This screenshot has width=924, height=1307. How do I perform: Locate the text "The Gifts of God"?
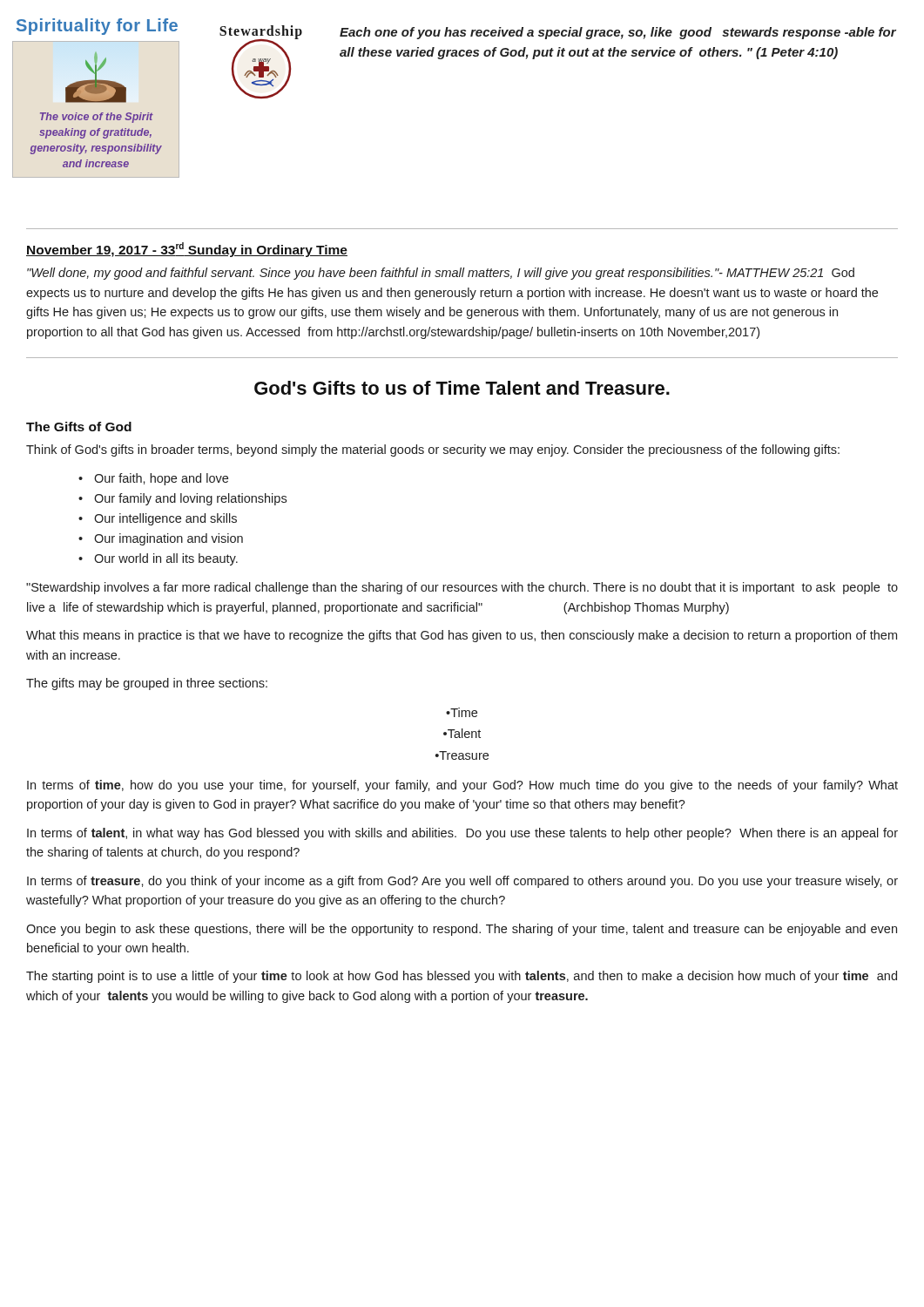click(79, 427)
